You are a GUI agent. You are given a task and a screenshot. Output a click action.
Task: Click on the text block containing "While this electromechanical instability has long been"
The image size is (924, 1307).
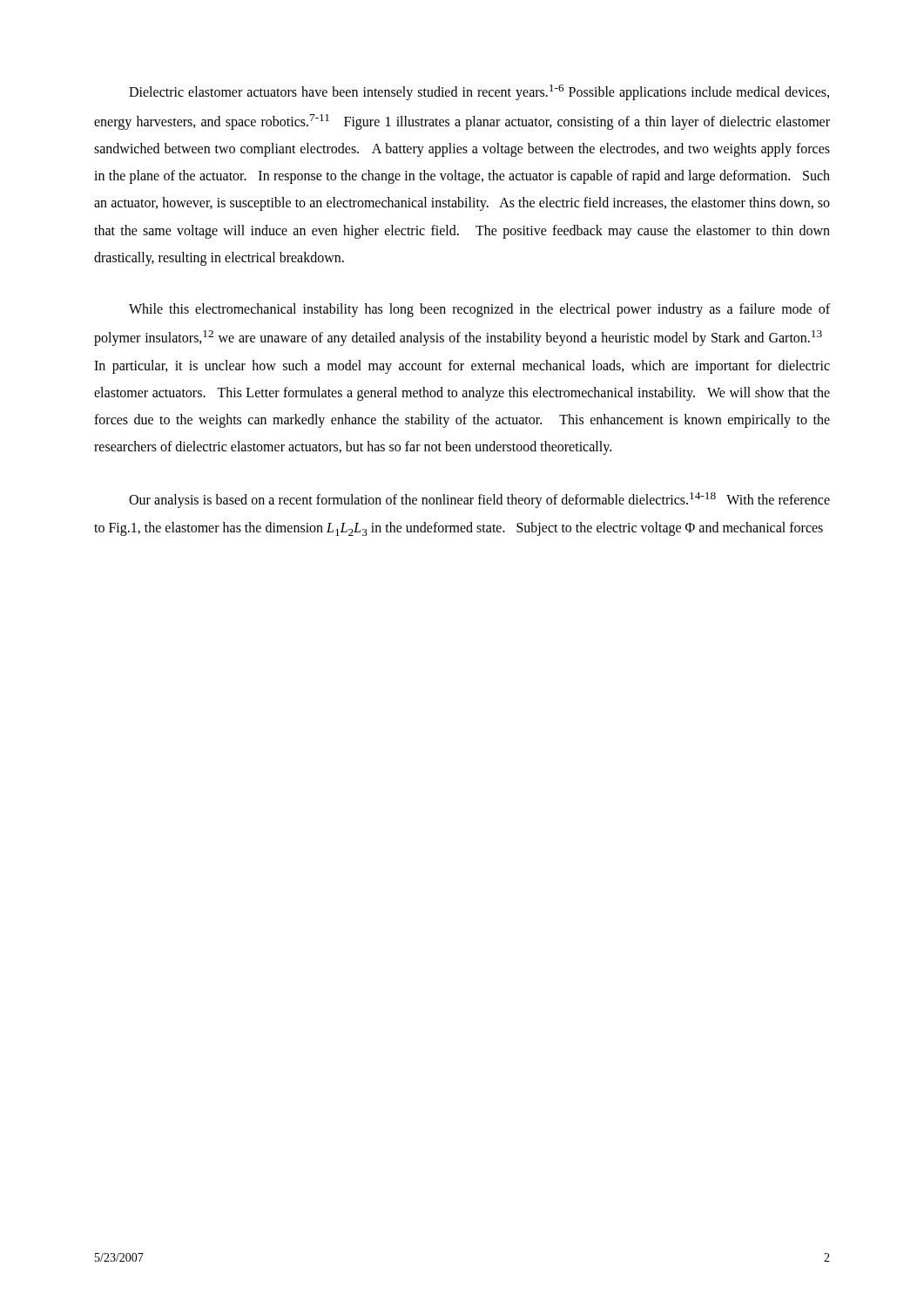462,378
